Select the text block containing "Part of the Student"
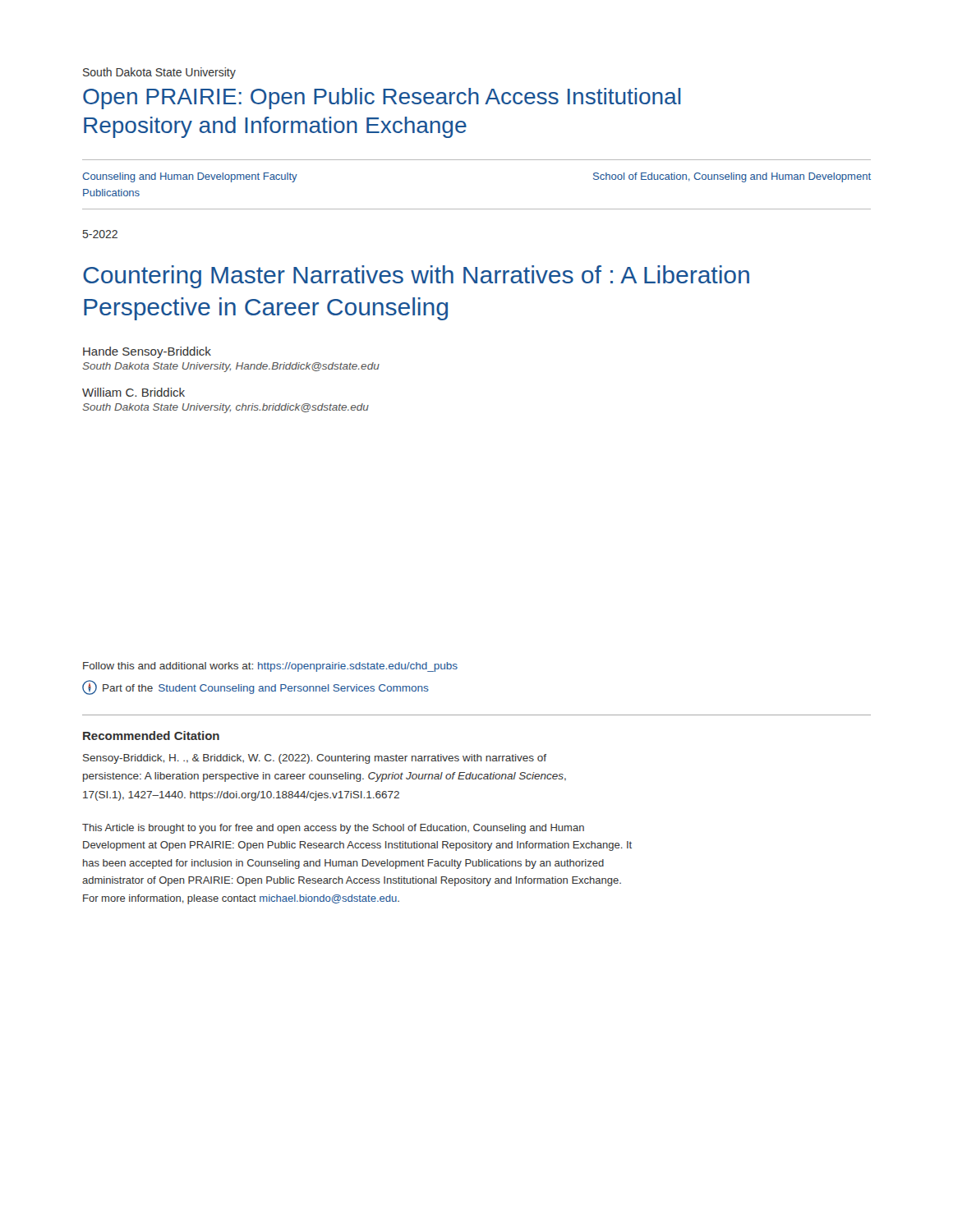 (x=255, y=687)
